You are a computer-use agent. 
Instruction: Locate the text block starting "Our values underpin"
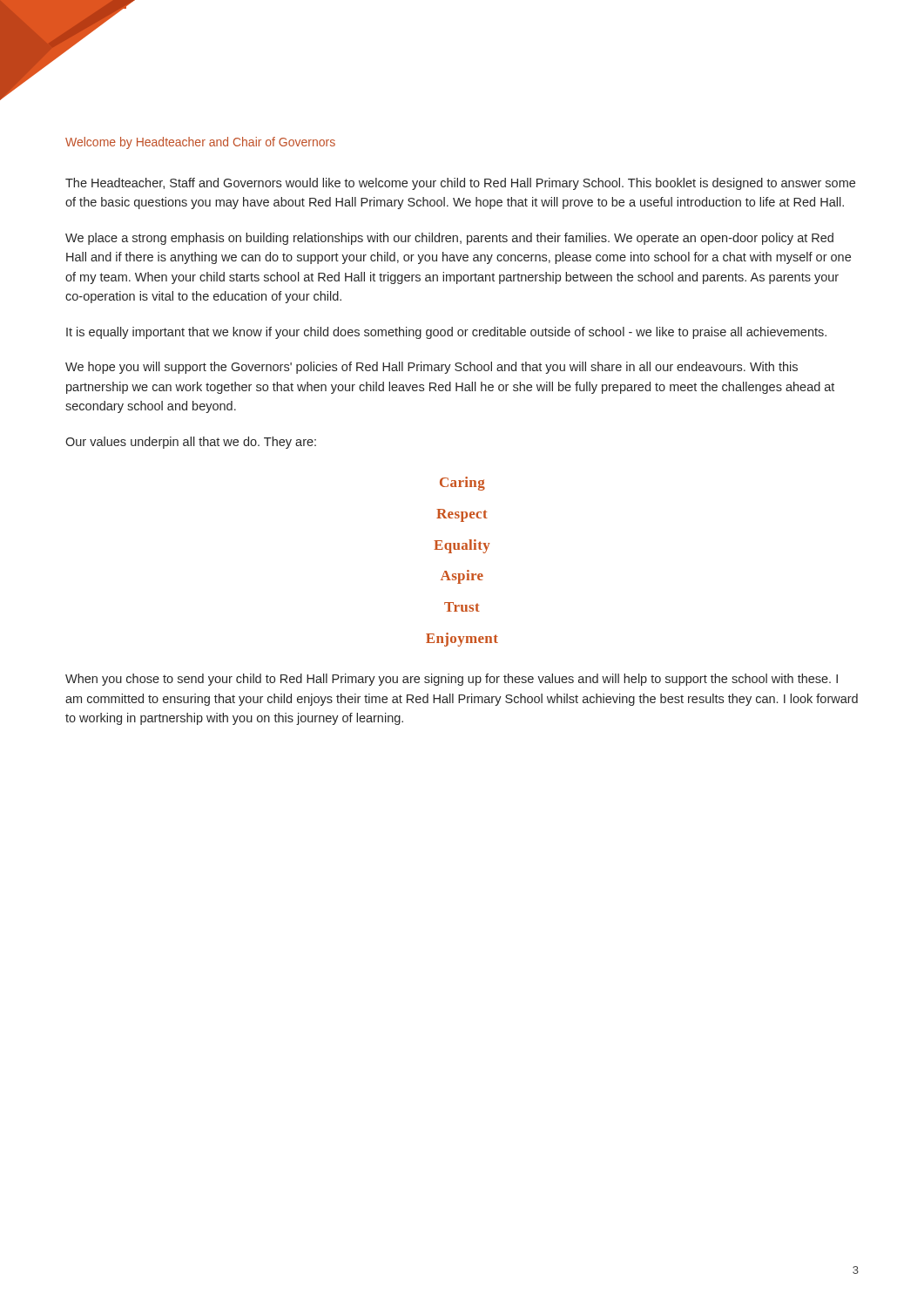point(191,442)
